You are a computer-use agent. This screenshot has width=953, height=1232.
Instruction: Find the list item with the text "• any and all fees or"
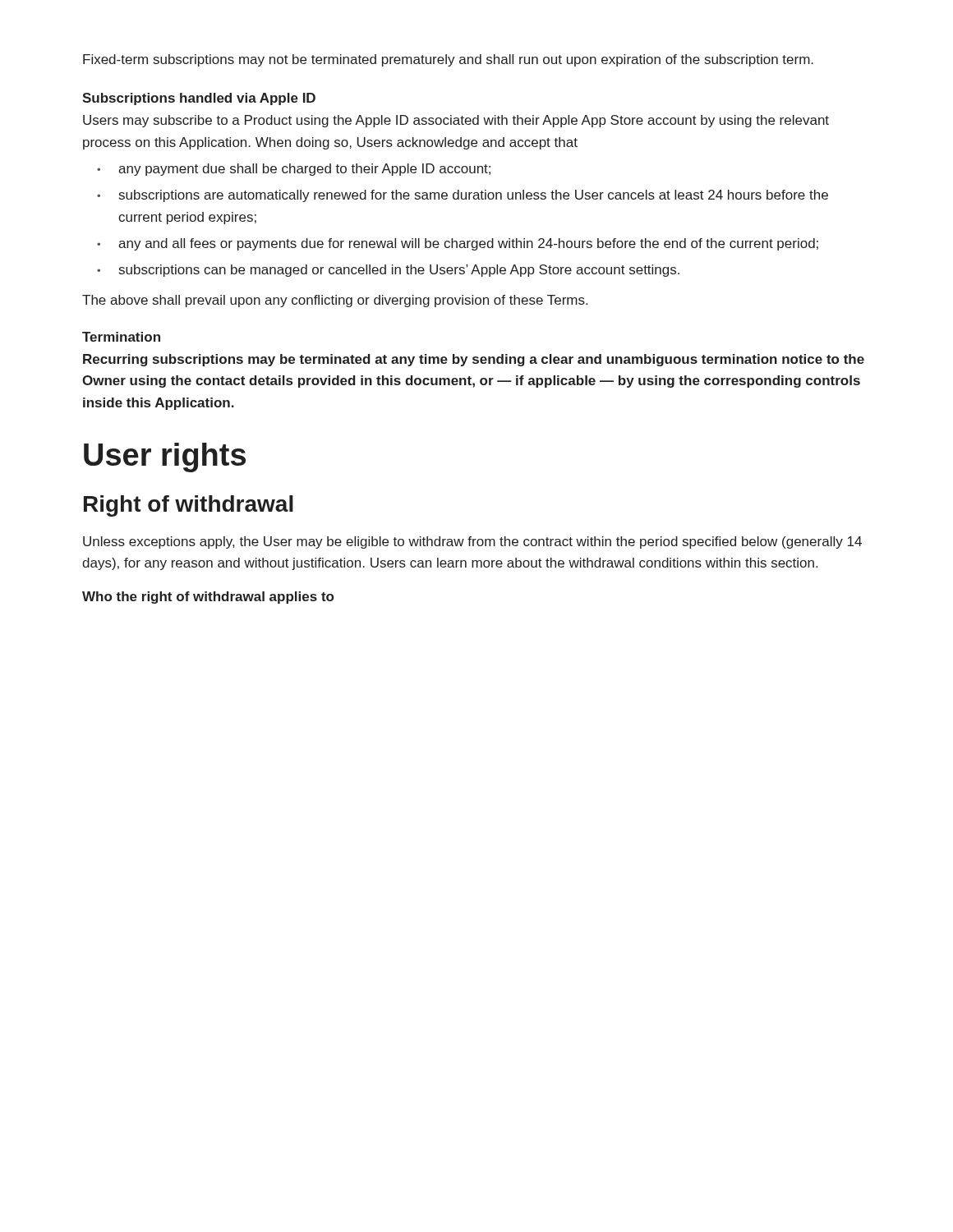coord(484,244)
